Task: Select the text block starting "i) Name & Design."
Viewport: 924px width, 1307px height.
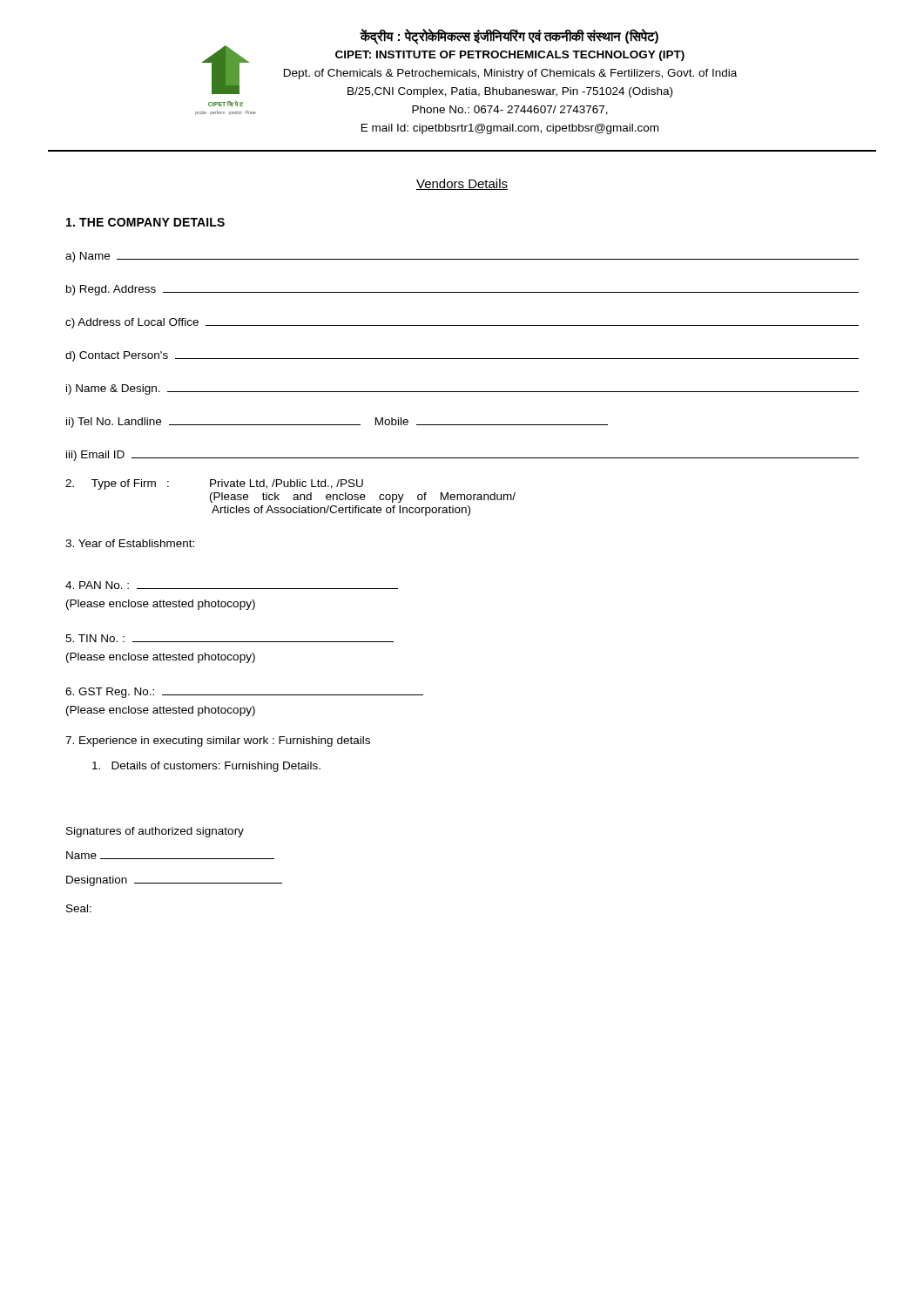Action: coord(462,386)
